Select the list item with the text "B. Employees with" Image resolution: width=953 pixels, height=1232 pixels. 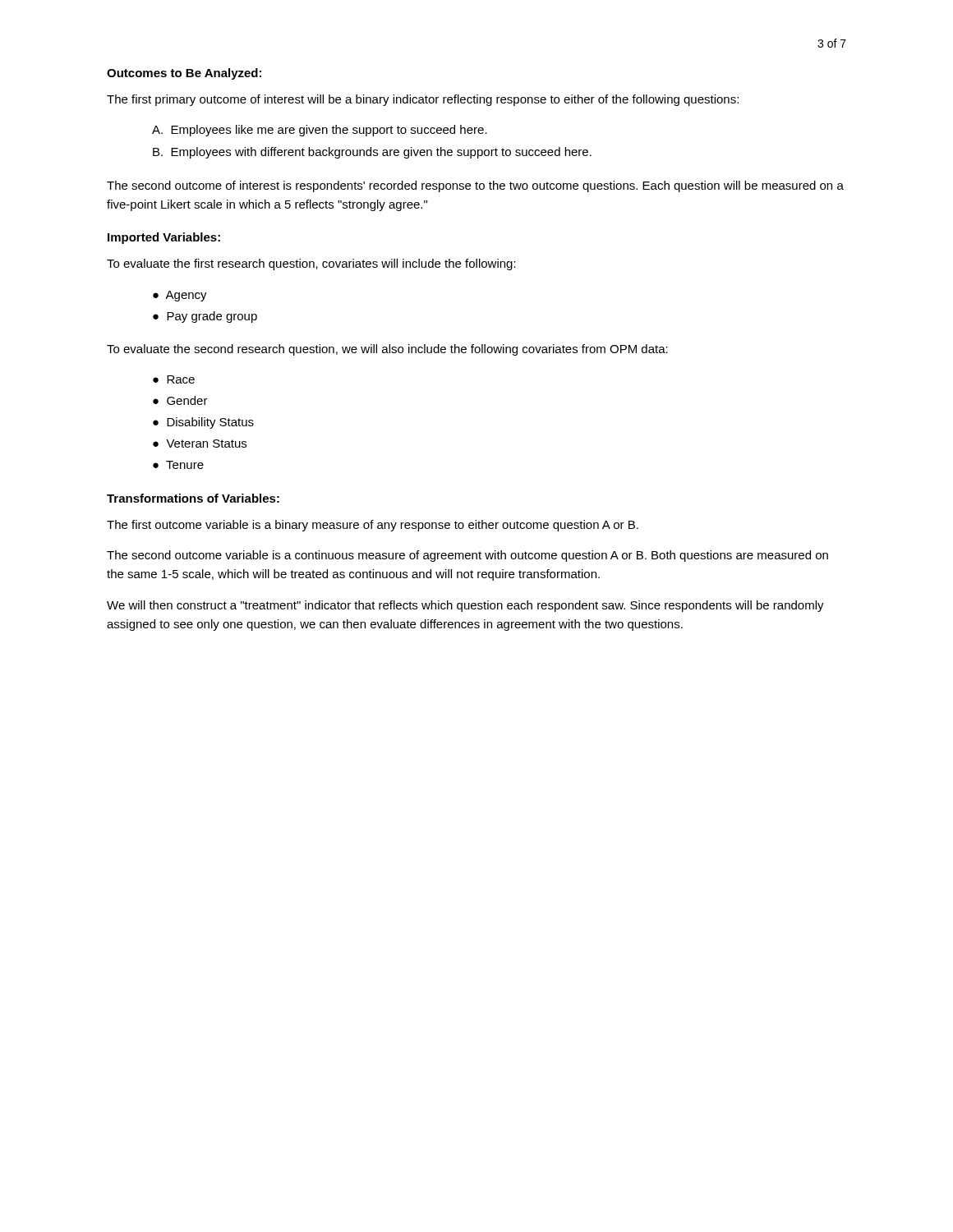372,151
